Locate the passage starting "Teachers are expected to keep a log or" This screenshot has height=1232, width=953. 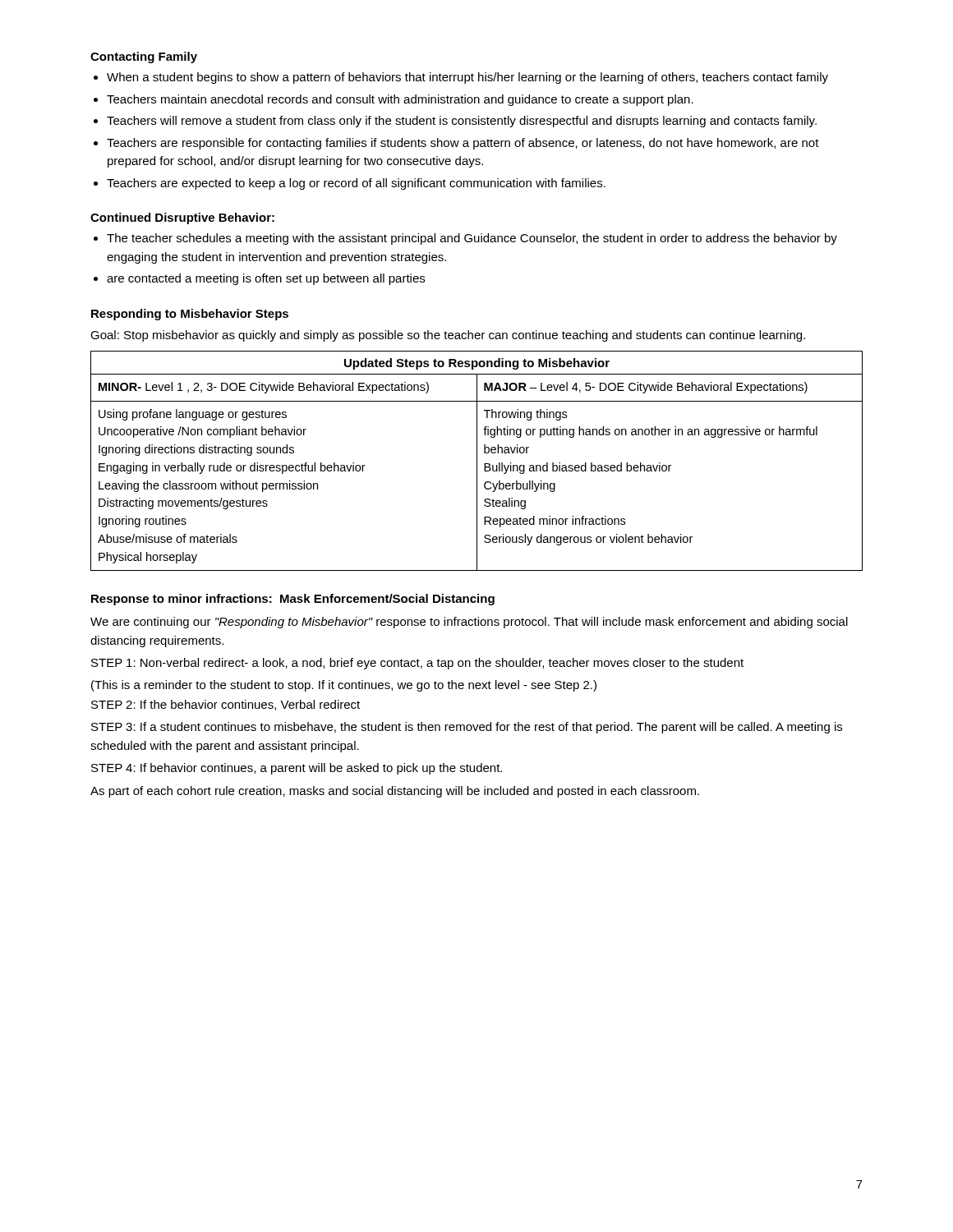(x=356, y=182)
